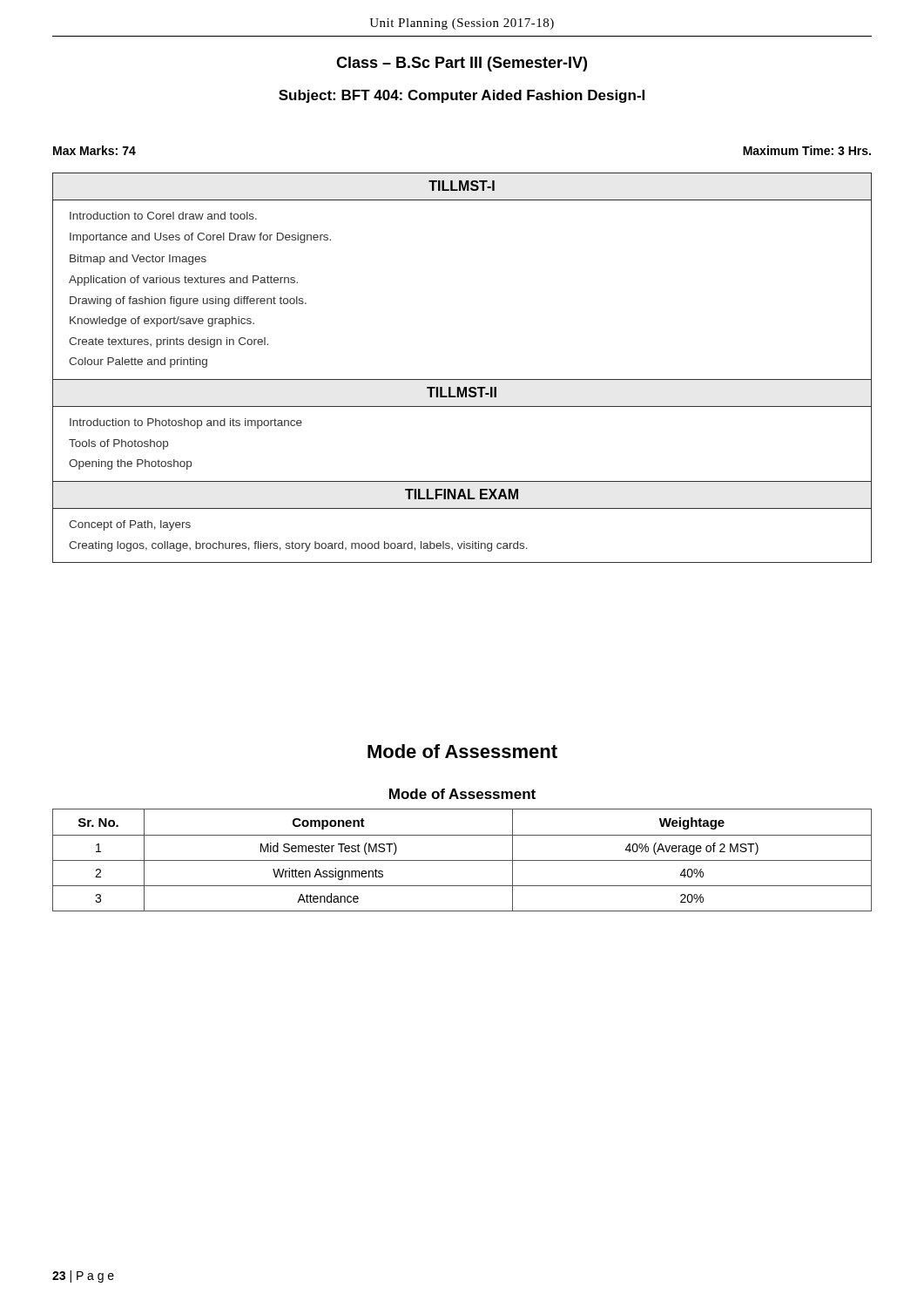This screenshot has height=1307, width=924.
Task: Where does it say "Application of various textures and Patterns."?
Action: 184,279
